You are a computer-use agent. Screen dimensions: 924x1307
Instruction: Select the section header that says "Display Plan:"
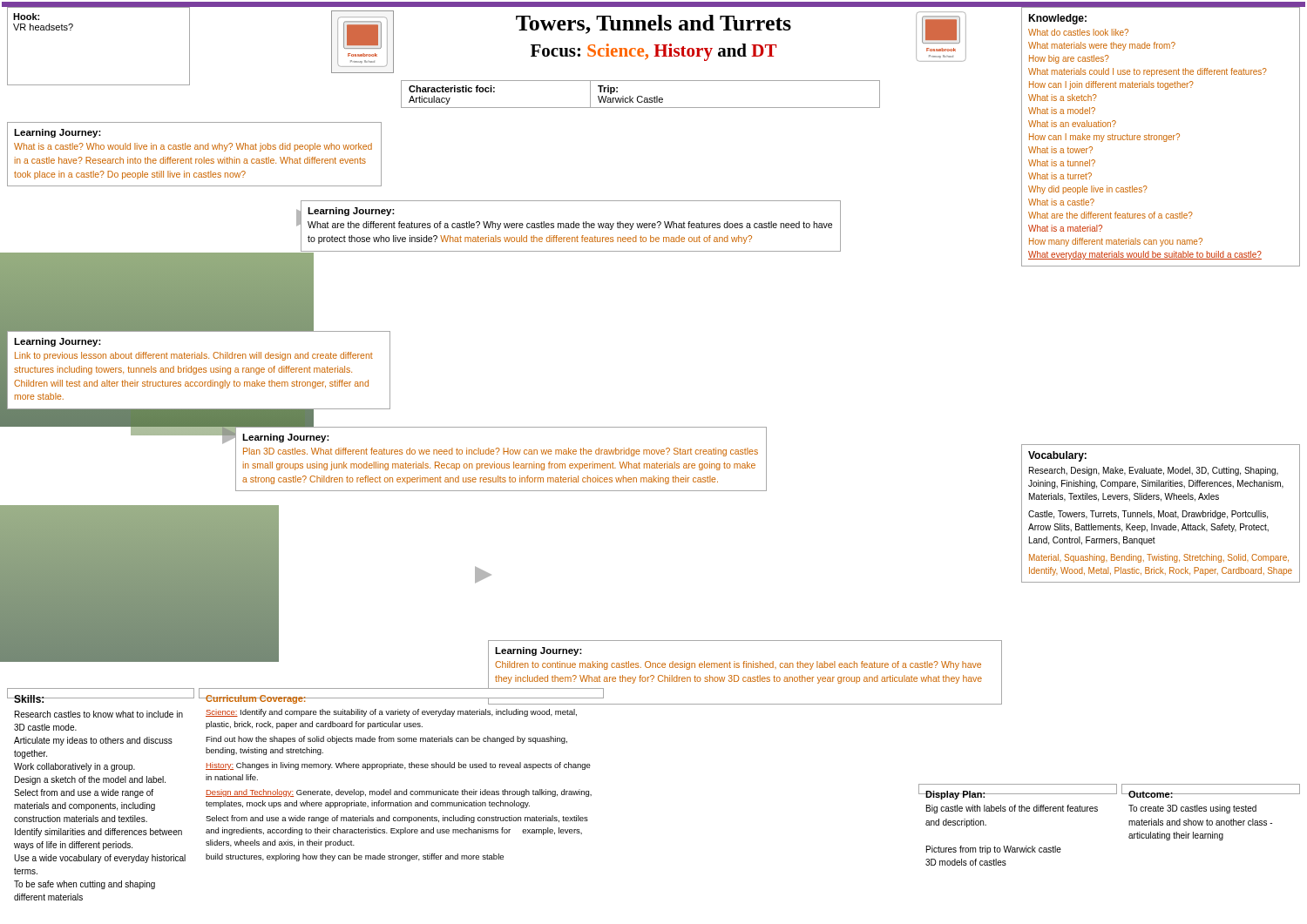955,794
